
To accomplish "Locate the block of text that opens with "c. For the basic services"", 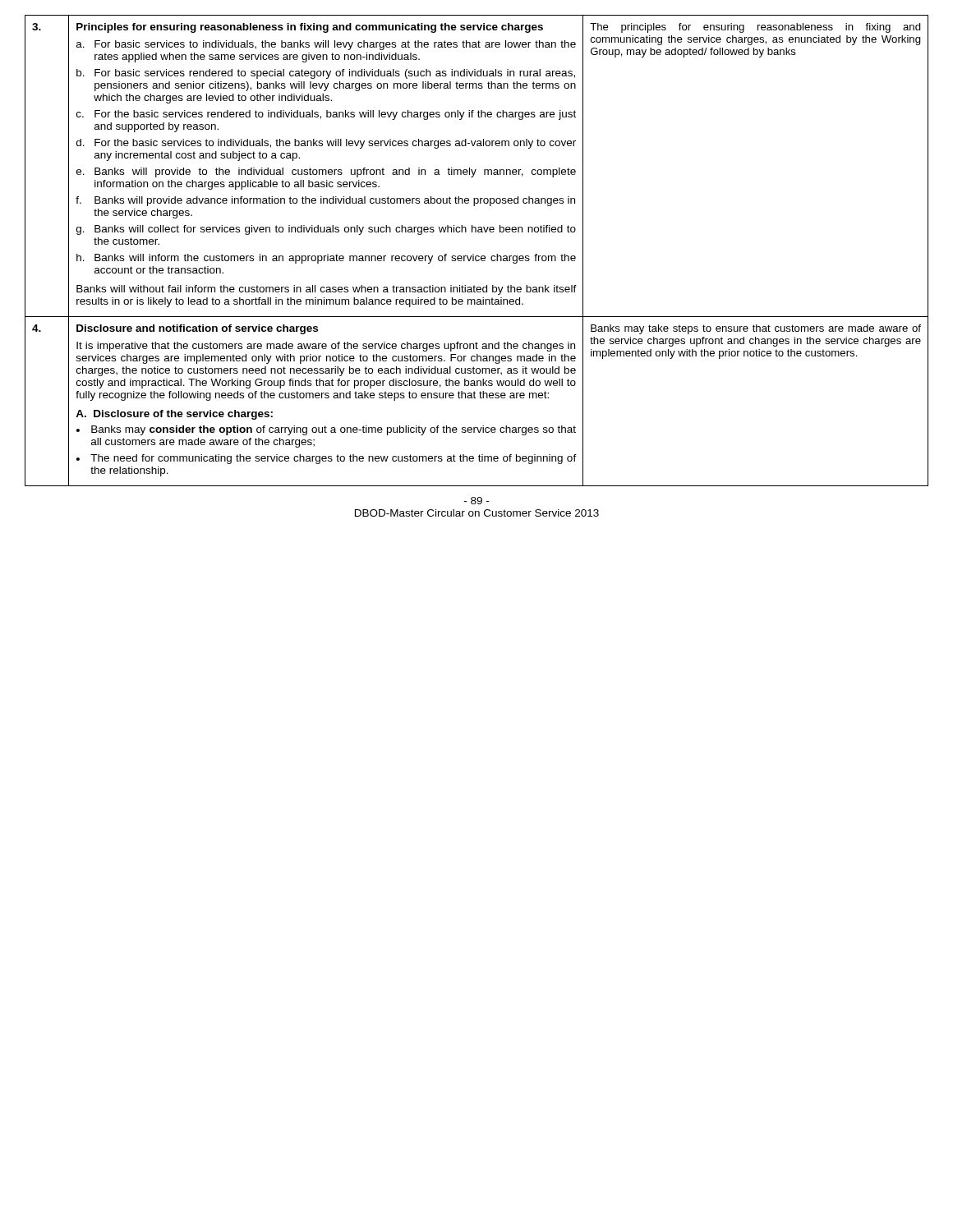I will coord(326,120).
